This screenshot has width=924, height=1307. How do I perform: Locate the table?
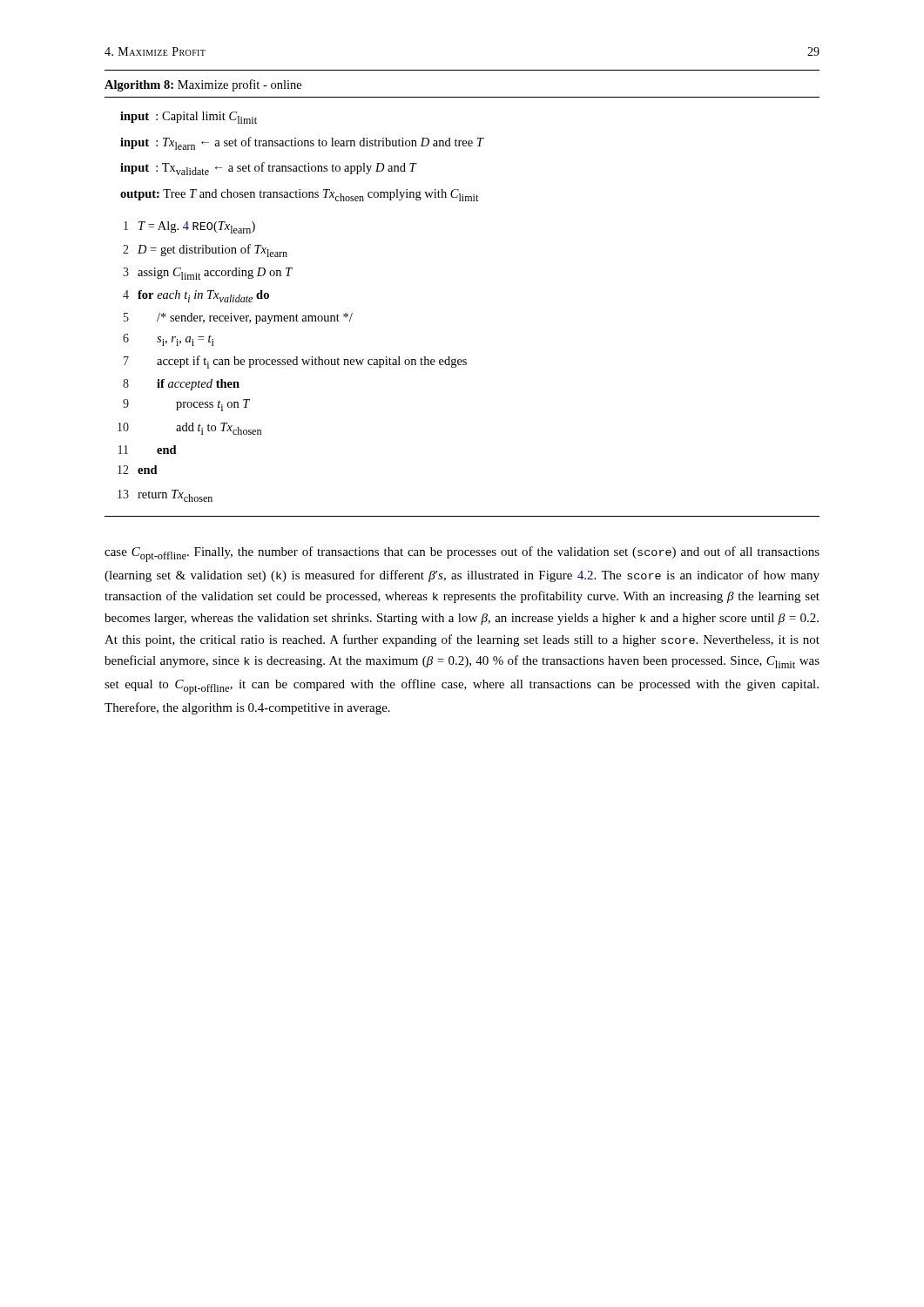click(x=462, y=293)
